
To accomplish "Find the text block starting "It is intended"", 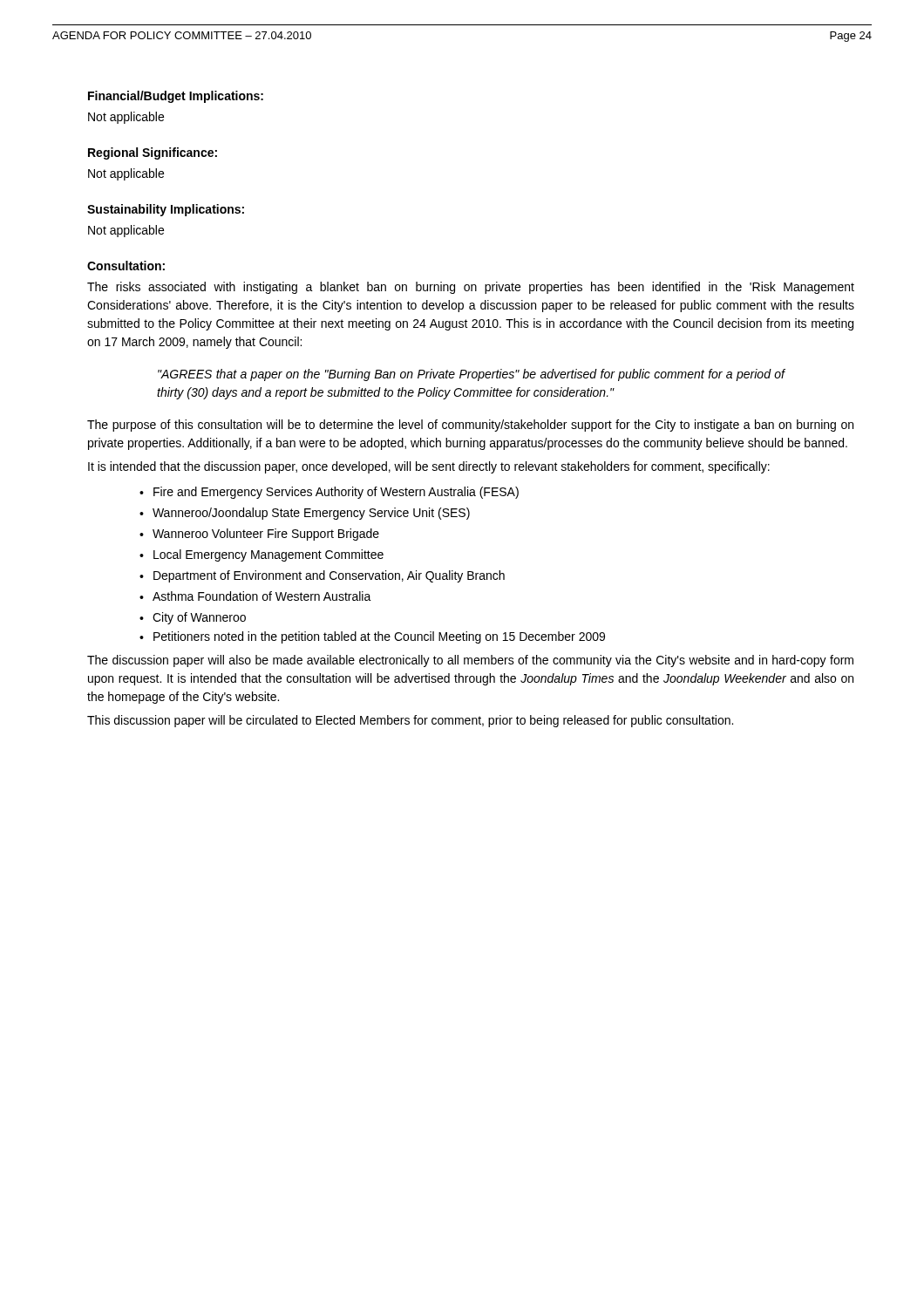I will point(429,466).
